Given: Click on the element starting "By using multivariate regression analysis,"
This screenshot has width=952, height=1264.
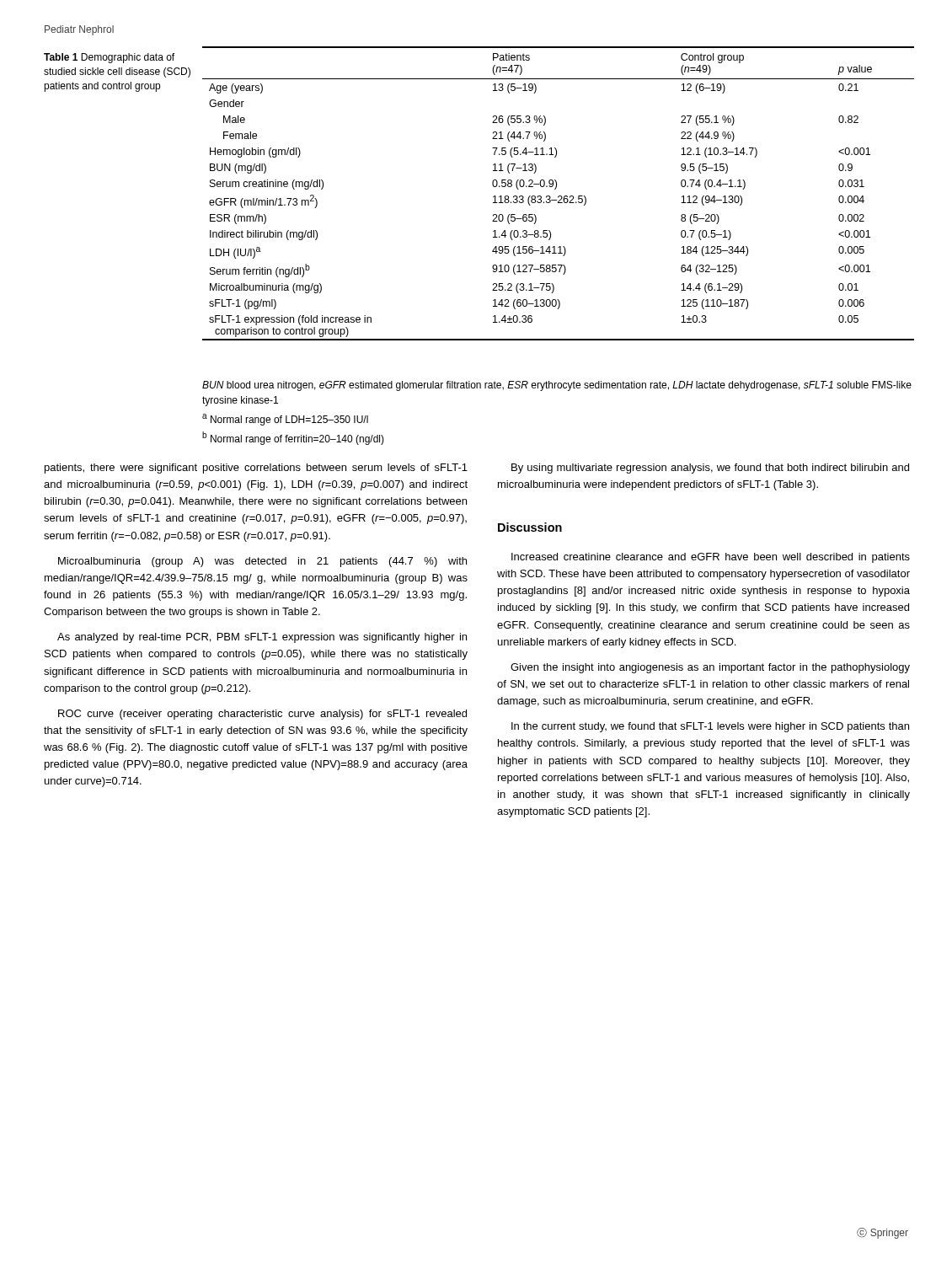Looking at the screenshot, I should click(703, 476).
